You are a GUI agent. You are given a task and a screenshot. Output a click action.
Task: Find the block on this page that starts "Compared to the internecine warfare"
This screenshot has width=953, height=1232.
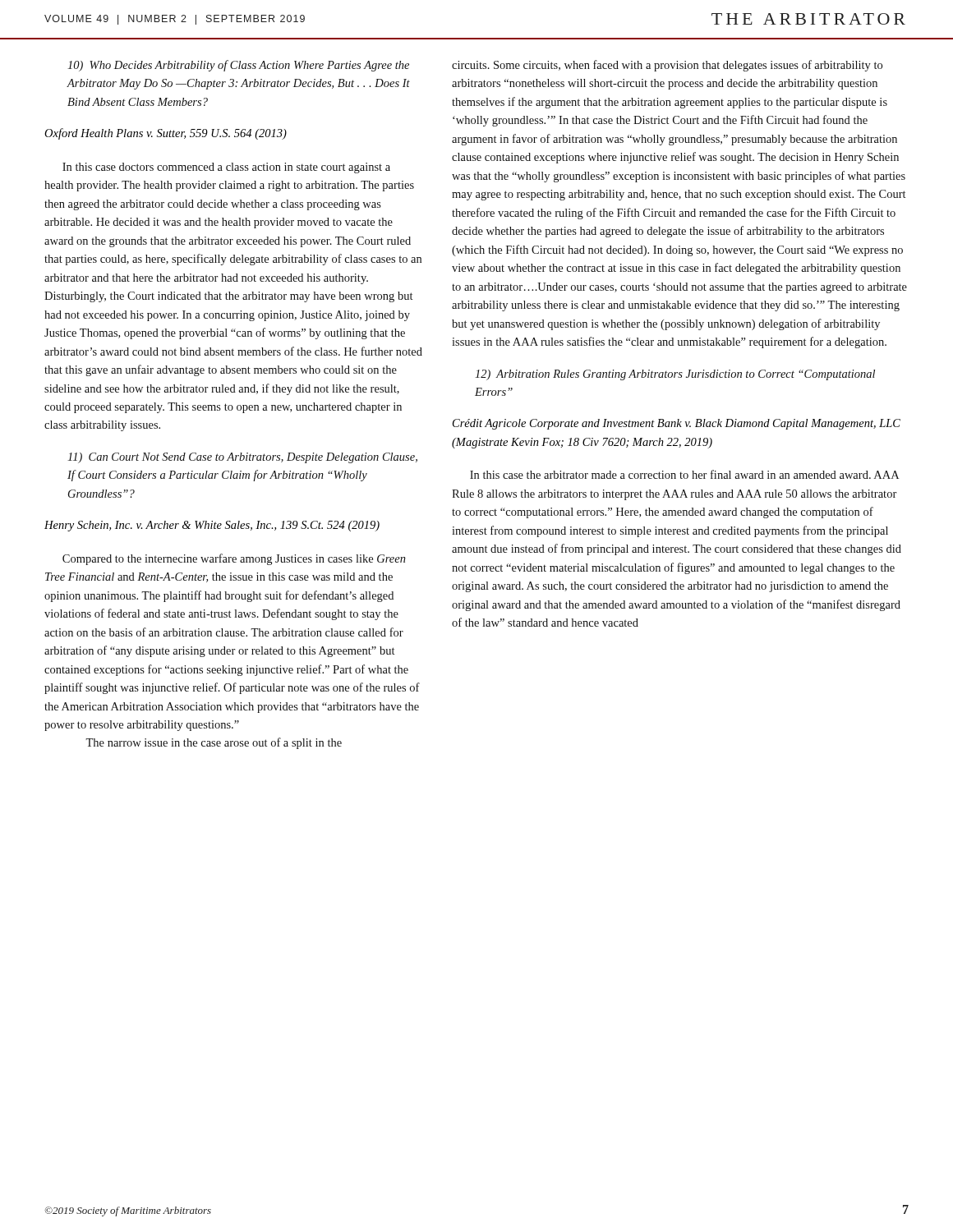tap(233, 651)
